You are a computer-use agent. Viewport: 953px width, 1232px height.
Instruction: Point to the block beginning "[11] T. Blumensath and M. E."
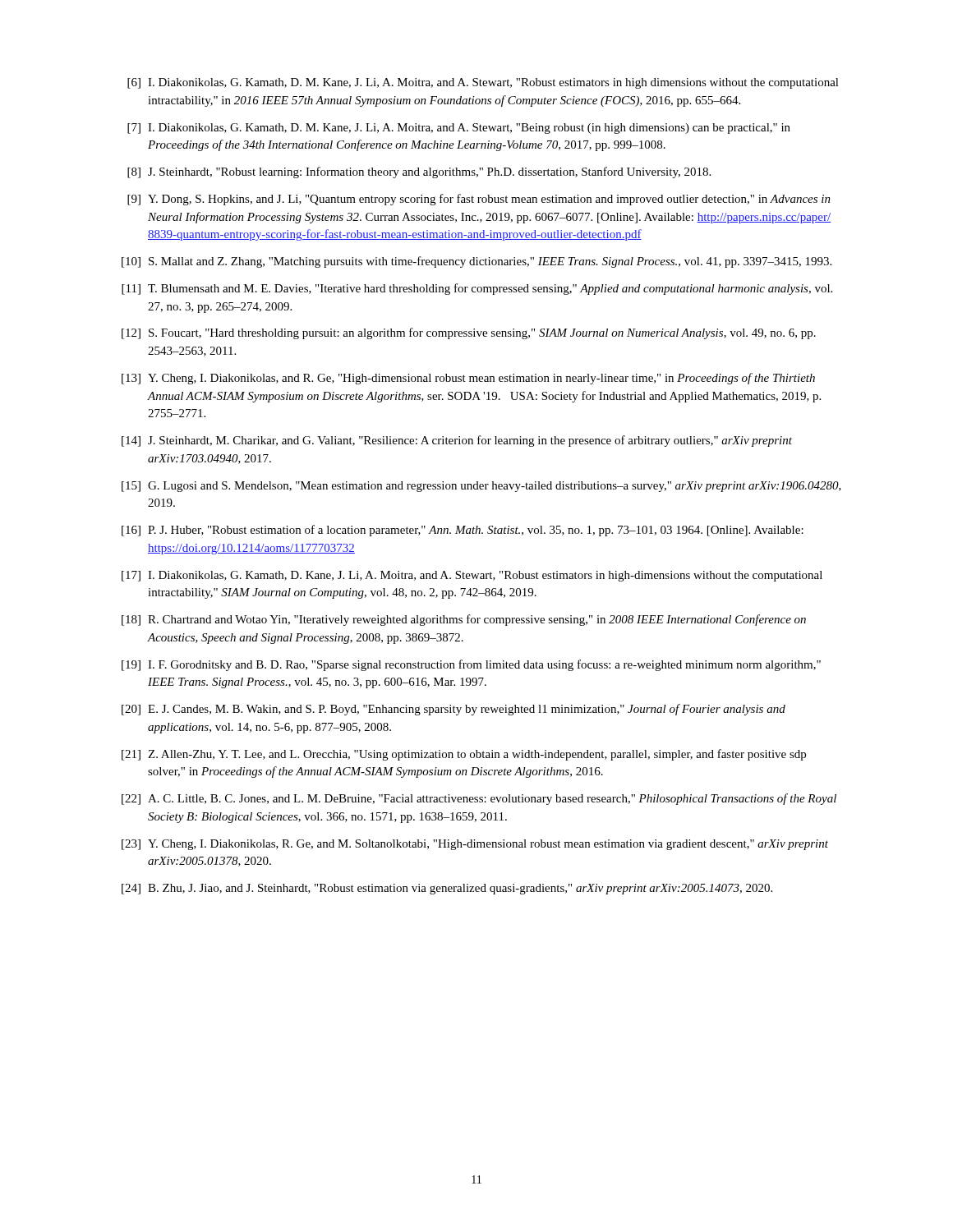click(476, 298)
